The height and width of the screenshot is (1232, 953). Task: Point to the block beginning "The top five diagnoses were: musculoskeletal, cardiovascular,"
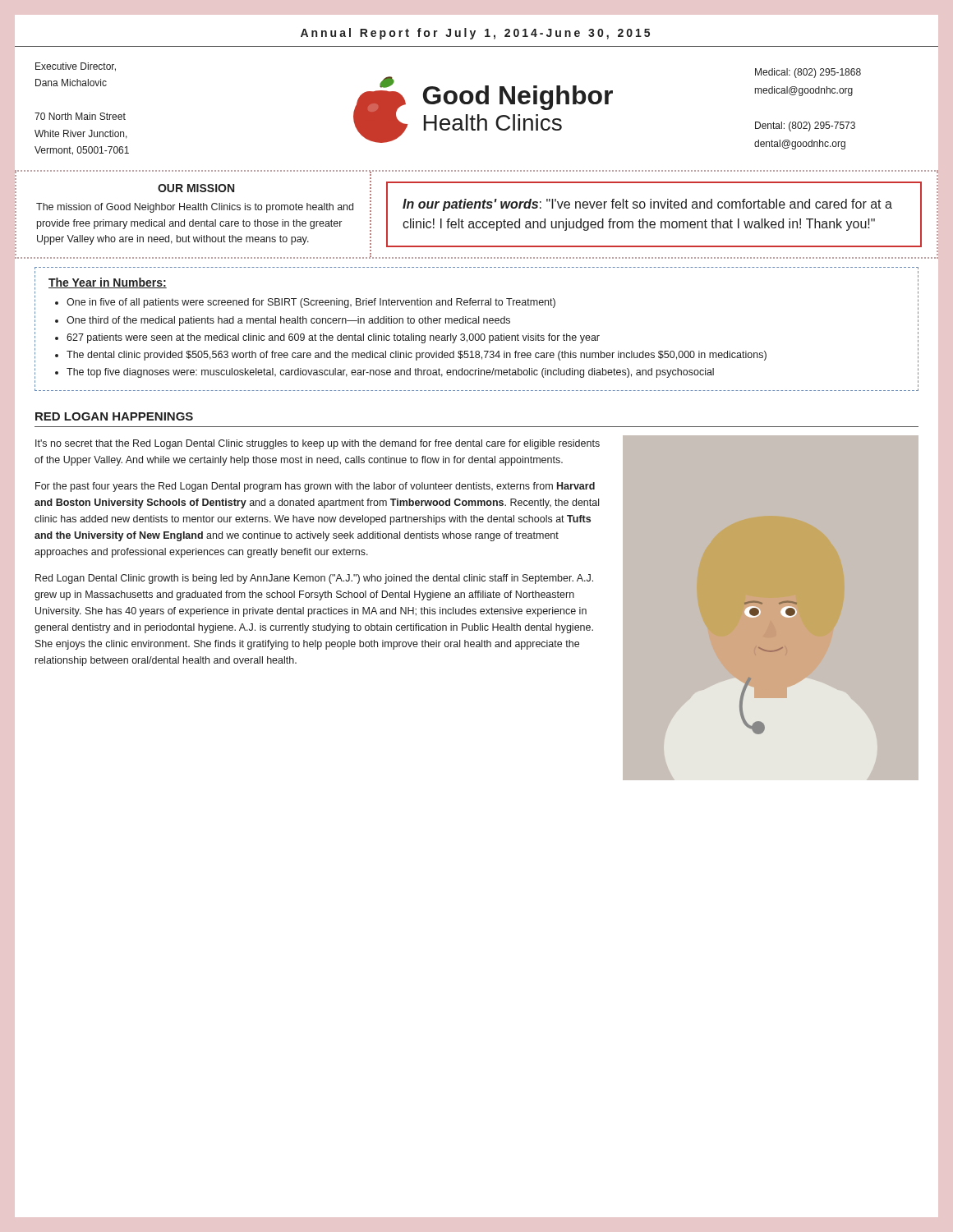tap(390, 372)
